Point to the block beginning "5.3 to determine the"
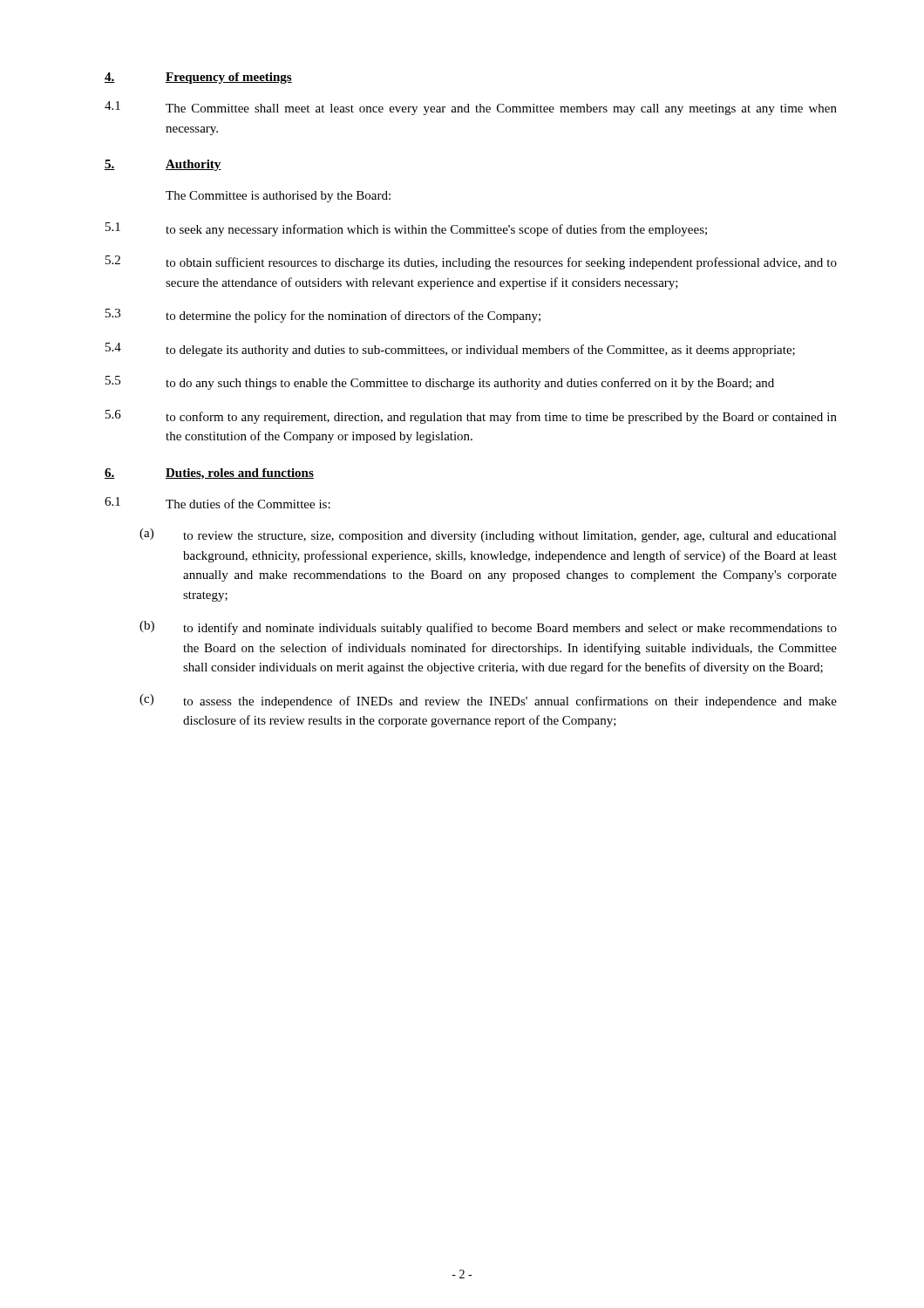 tap(471, 316)
